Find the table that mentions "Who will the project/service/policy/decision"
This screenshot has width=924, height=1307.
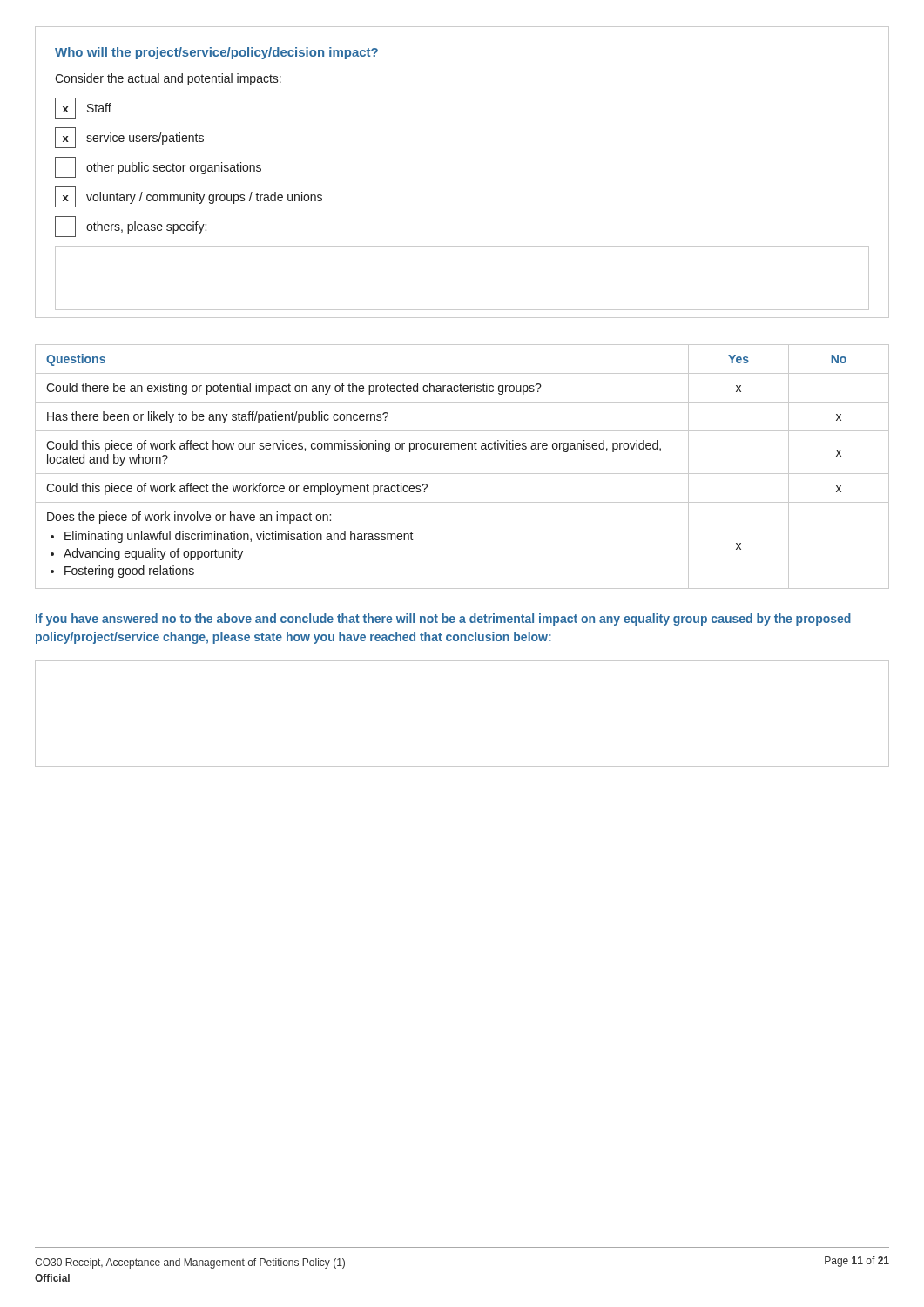pyautogui.click(x=462, y=172)
